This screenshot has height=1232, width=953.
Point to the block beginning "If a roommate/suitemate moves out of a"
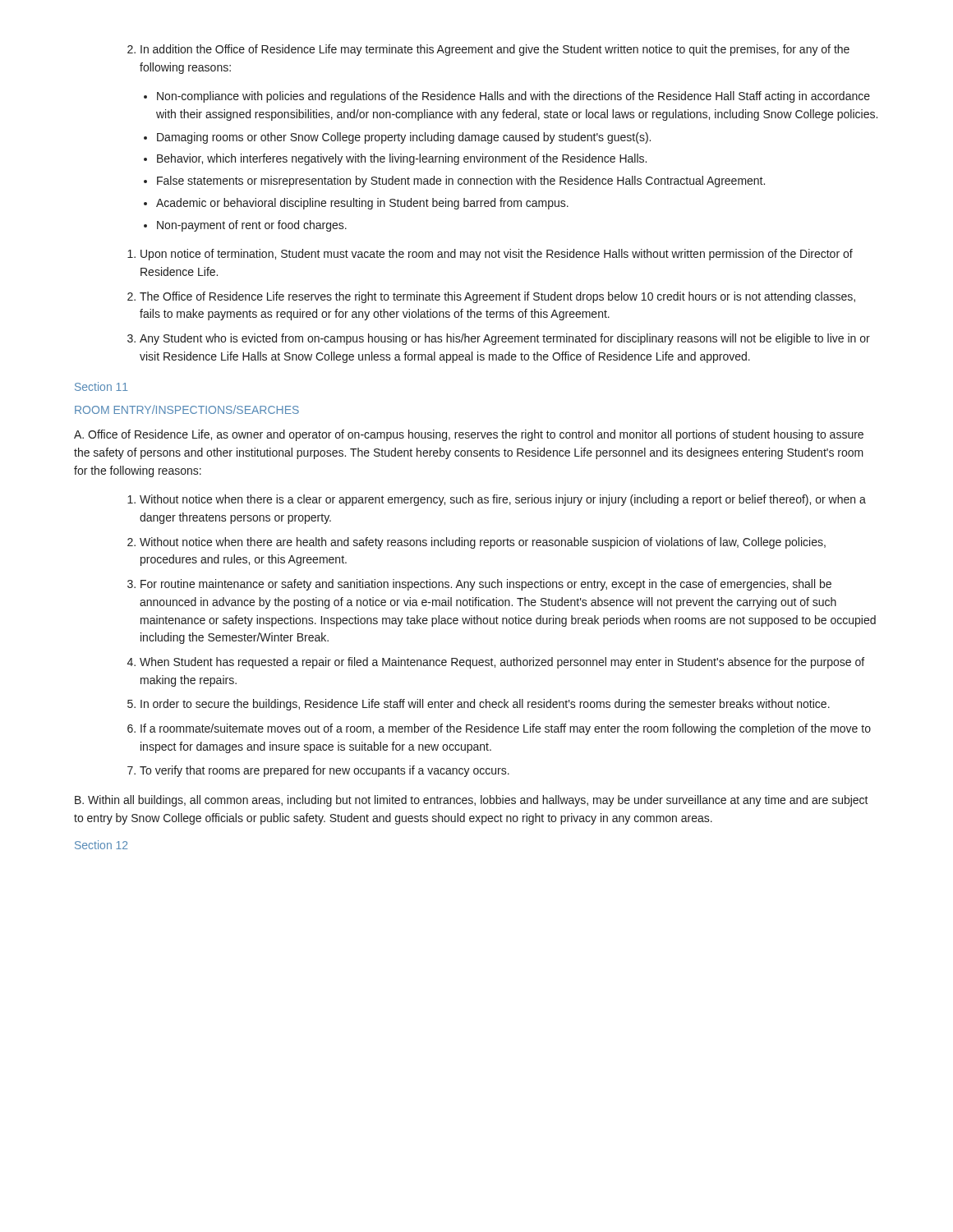click(501, 738)
